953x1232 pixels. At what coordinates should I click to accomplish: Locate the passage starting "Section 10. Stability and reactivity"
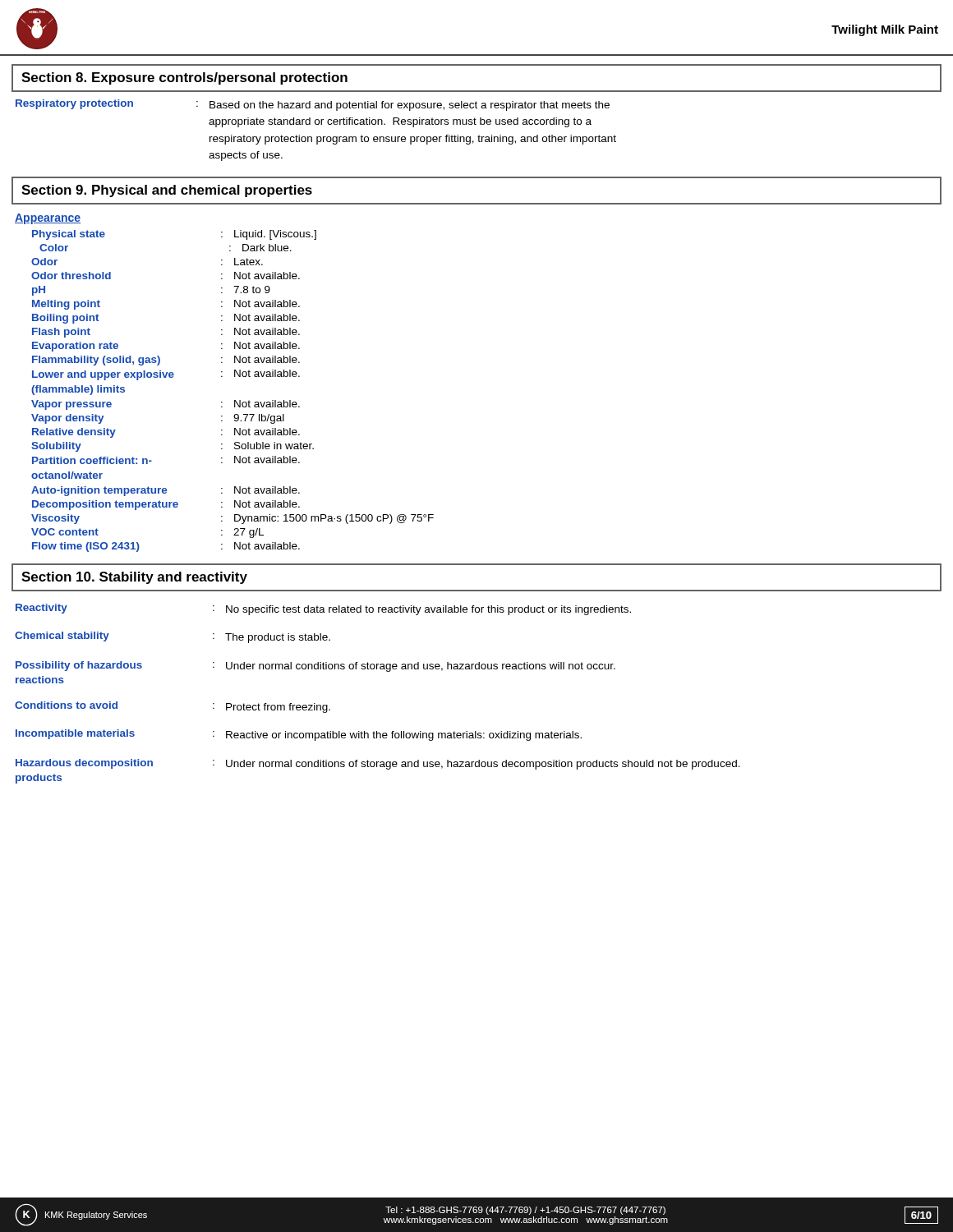coord(134,577)
